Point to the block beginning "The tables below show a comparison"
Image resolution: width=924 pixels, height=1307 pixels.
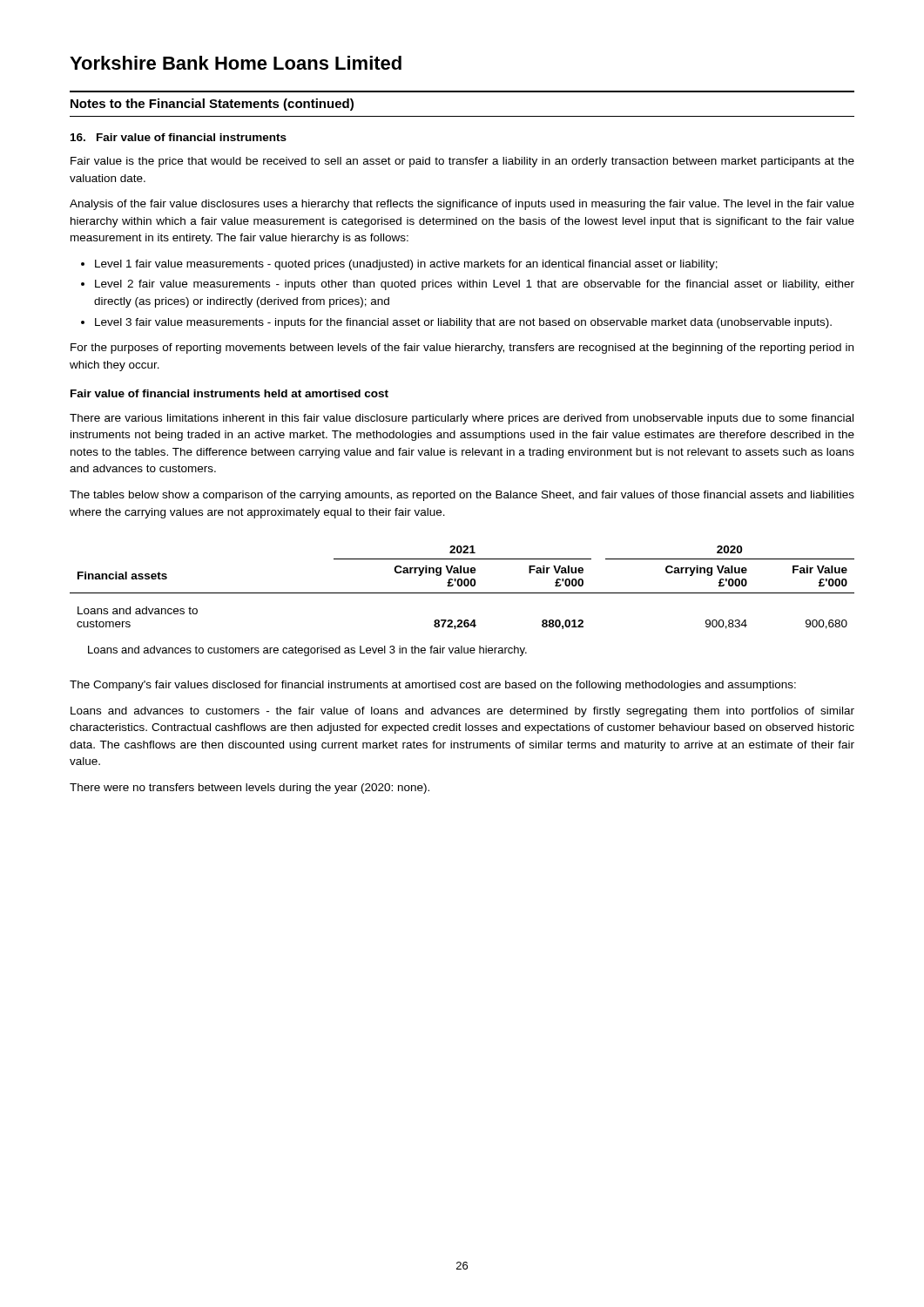(x=462, y=503)
